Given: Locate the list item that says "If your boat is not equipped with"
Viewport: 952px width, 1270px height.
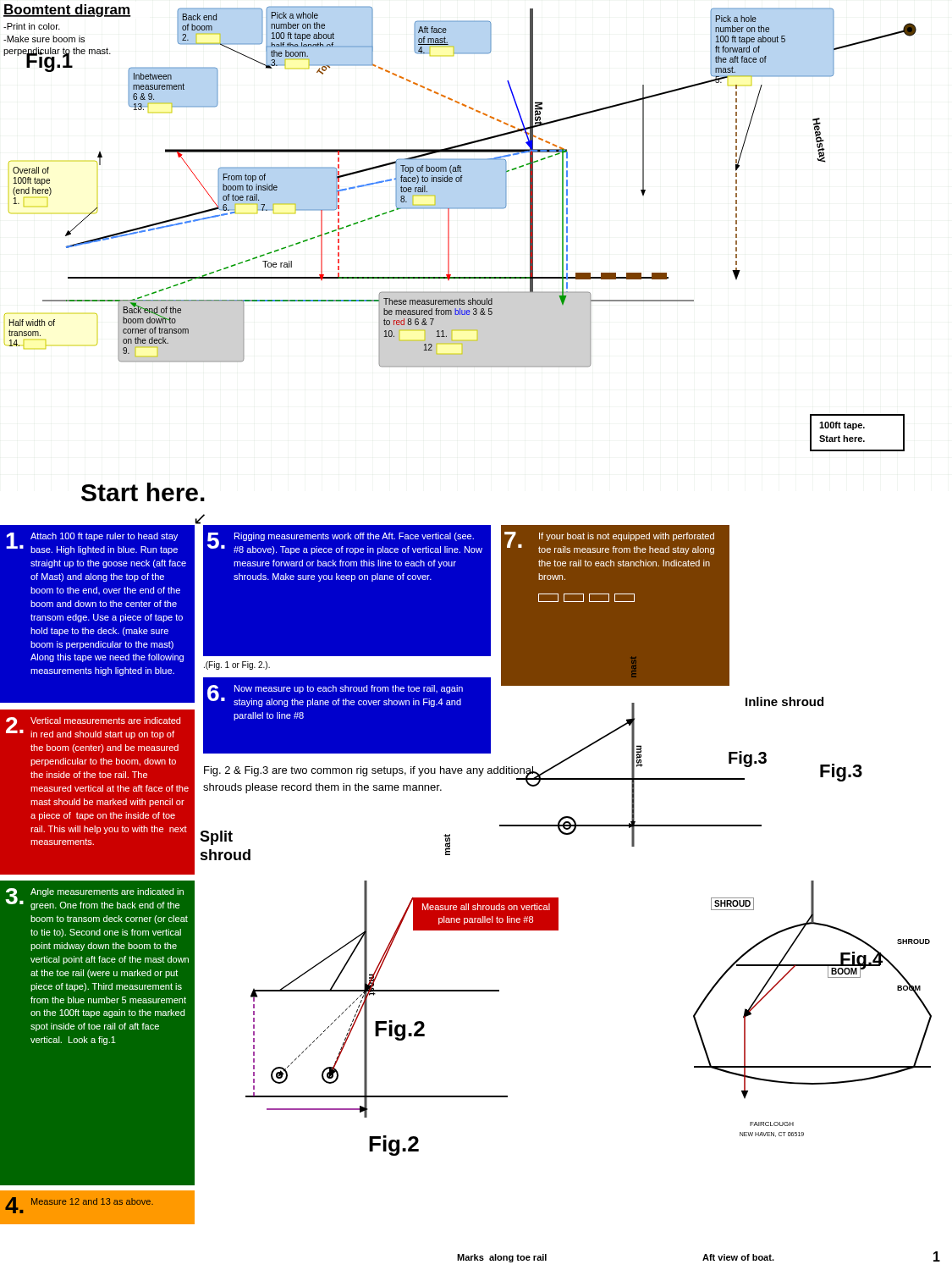Looking at the screenshot, I should click(631, 568).
